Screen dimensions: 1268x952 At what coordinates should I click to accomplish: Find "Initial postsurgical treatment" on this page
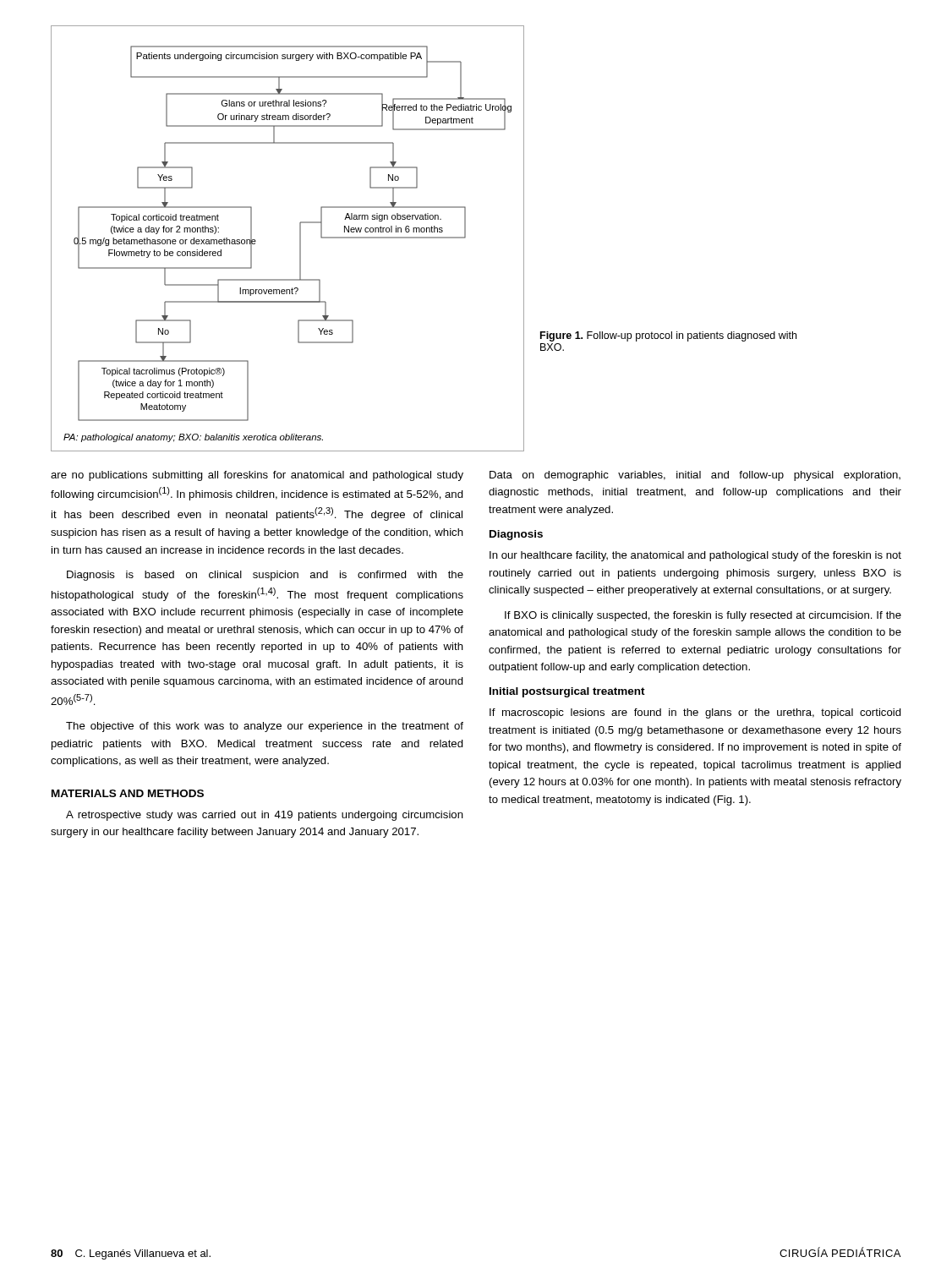coord(567,691)
